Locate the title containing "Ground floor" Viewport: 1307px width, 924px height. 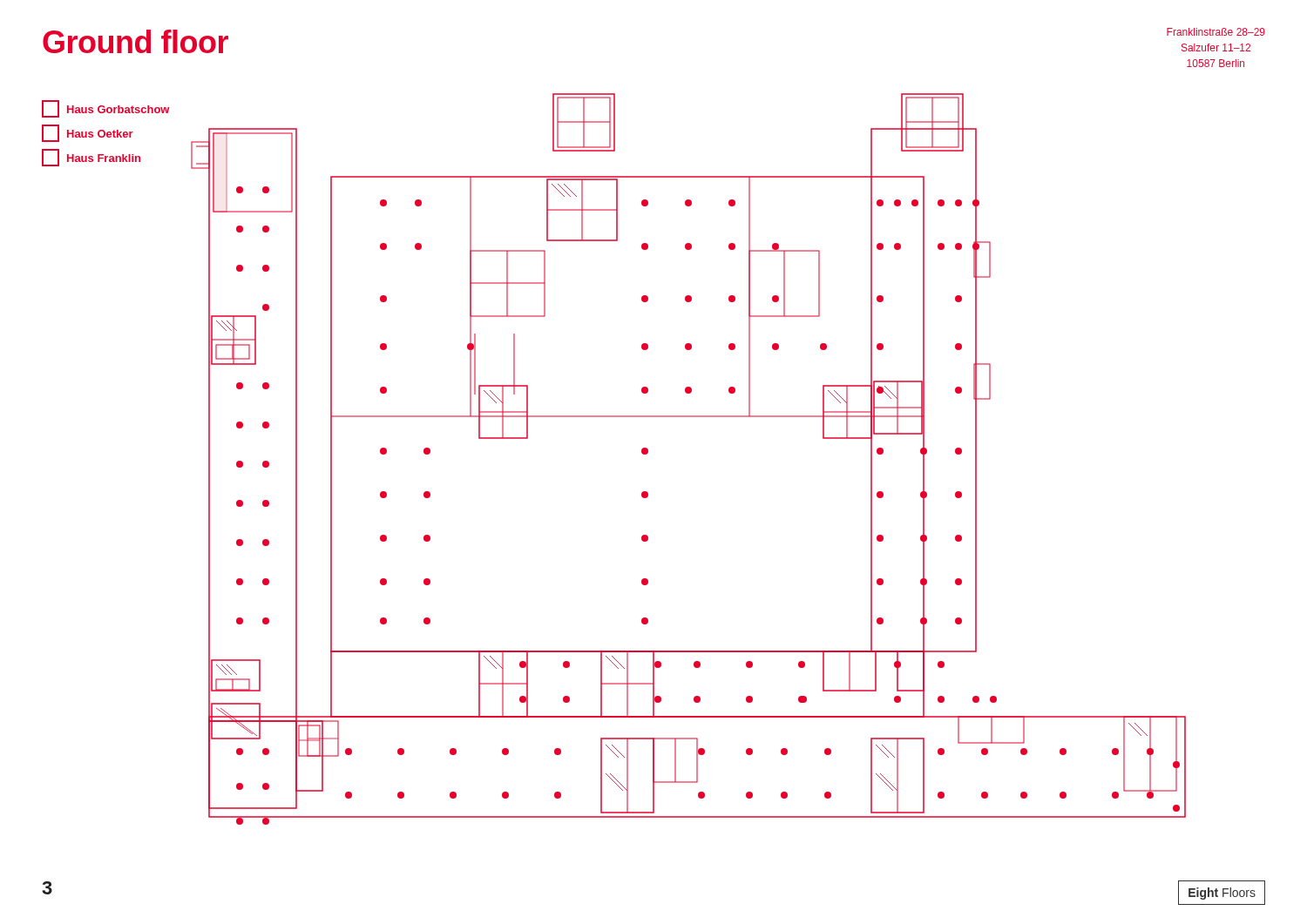point(135,42)
